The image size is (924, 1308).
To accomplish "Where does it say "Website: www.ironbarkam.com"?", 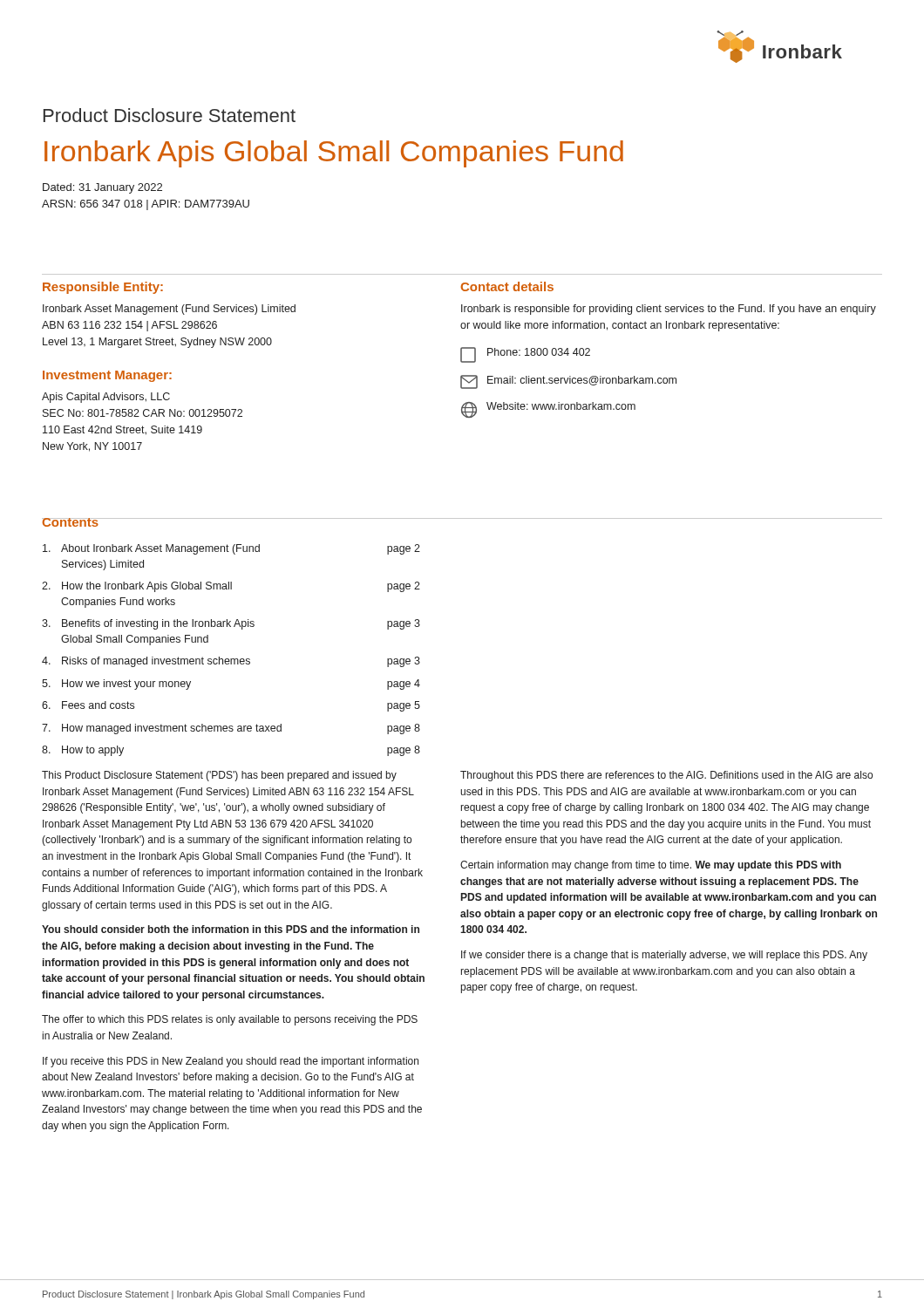I will [x=548, y=410].
